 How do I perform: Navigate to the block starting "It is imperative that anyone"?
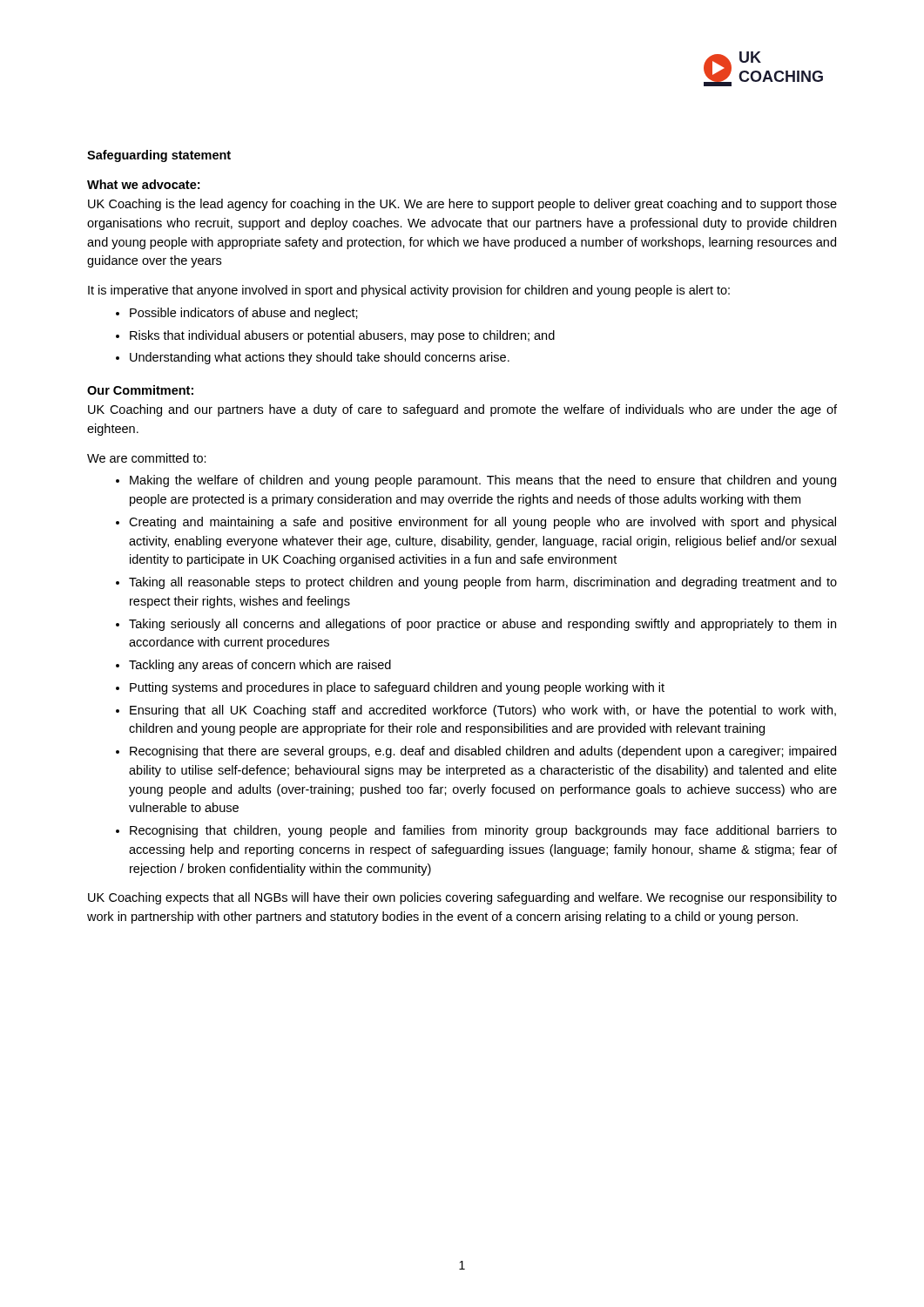tap(409, 290)
